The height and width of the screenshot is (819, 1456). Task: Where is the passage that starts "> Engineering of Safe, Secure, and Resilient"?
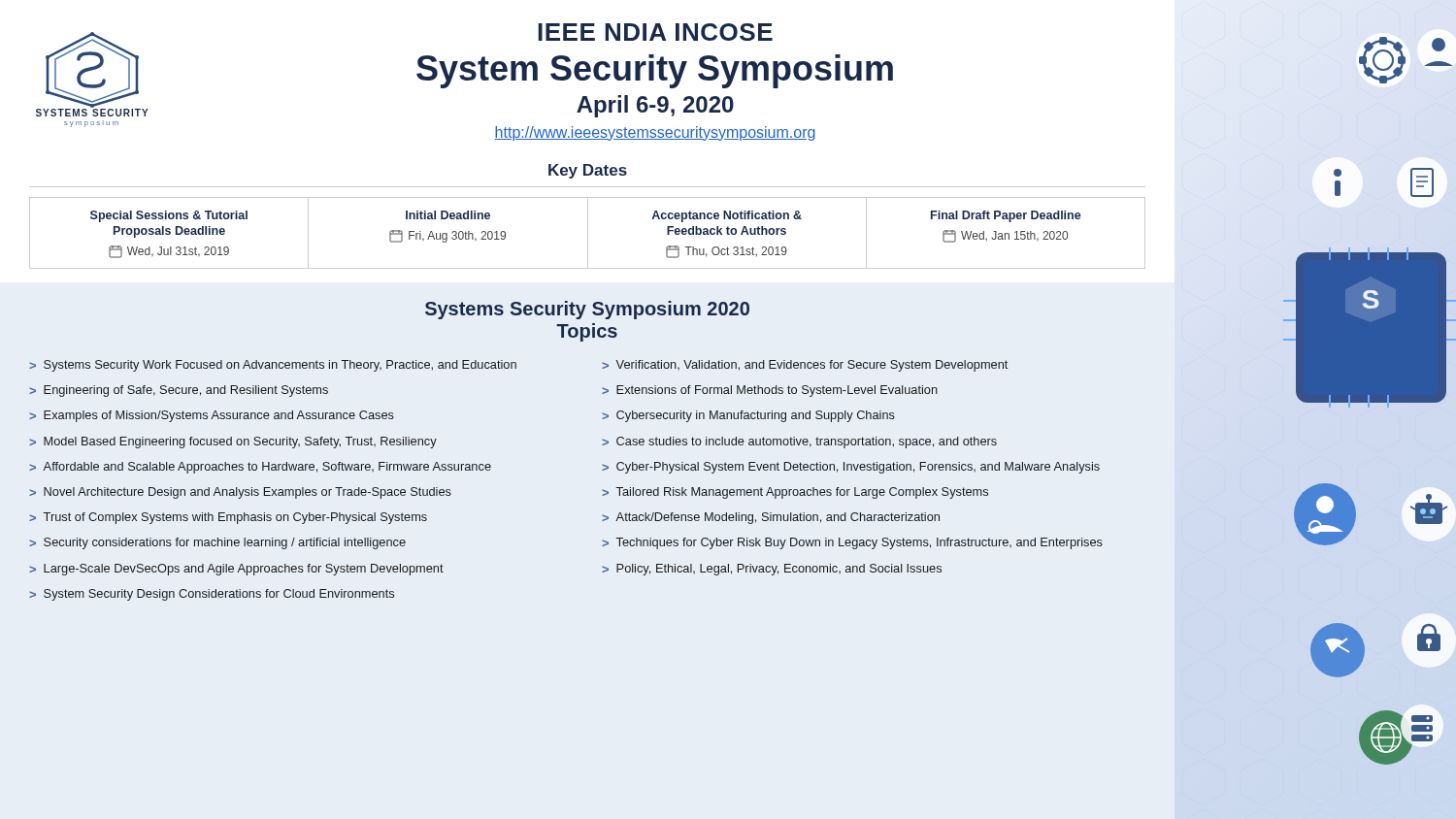click(179, 391)
